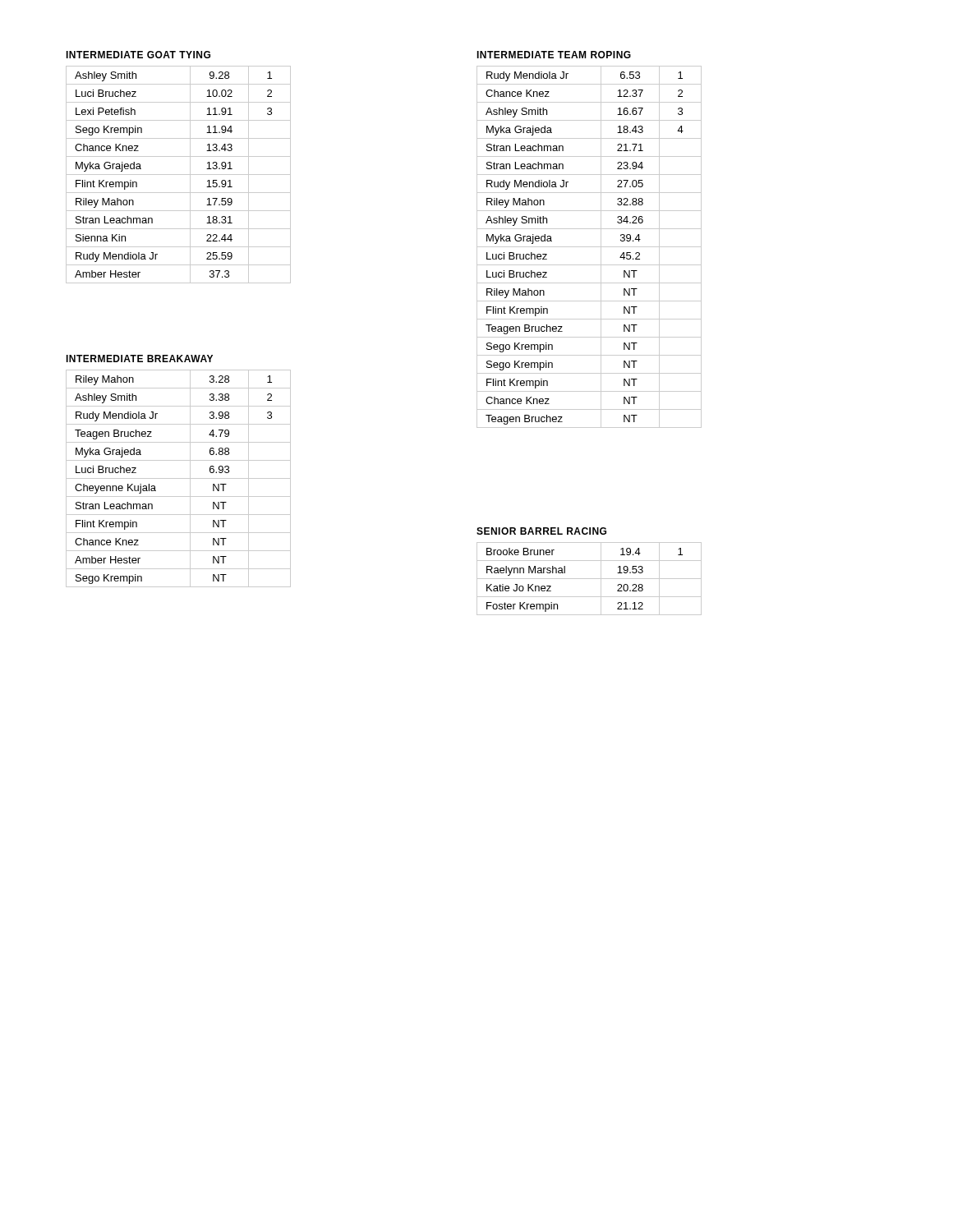Where does it say "SENIOR BARREL RACING"?
The image size is (953, 1232).
point(542,531)
